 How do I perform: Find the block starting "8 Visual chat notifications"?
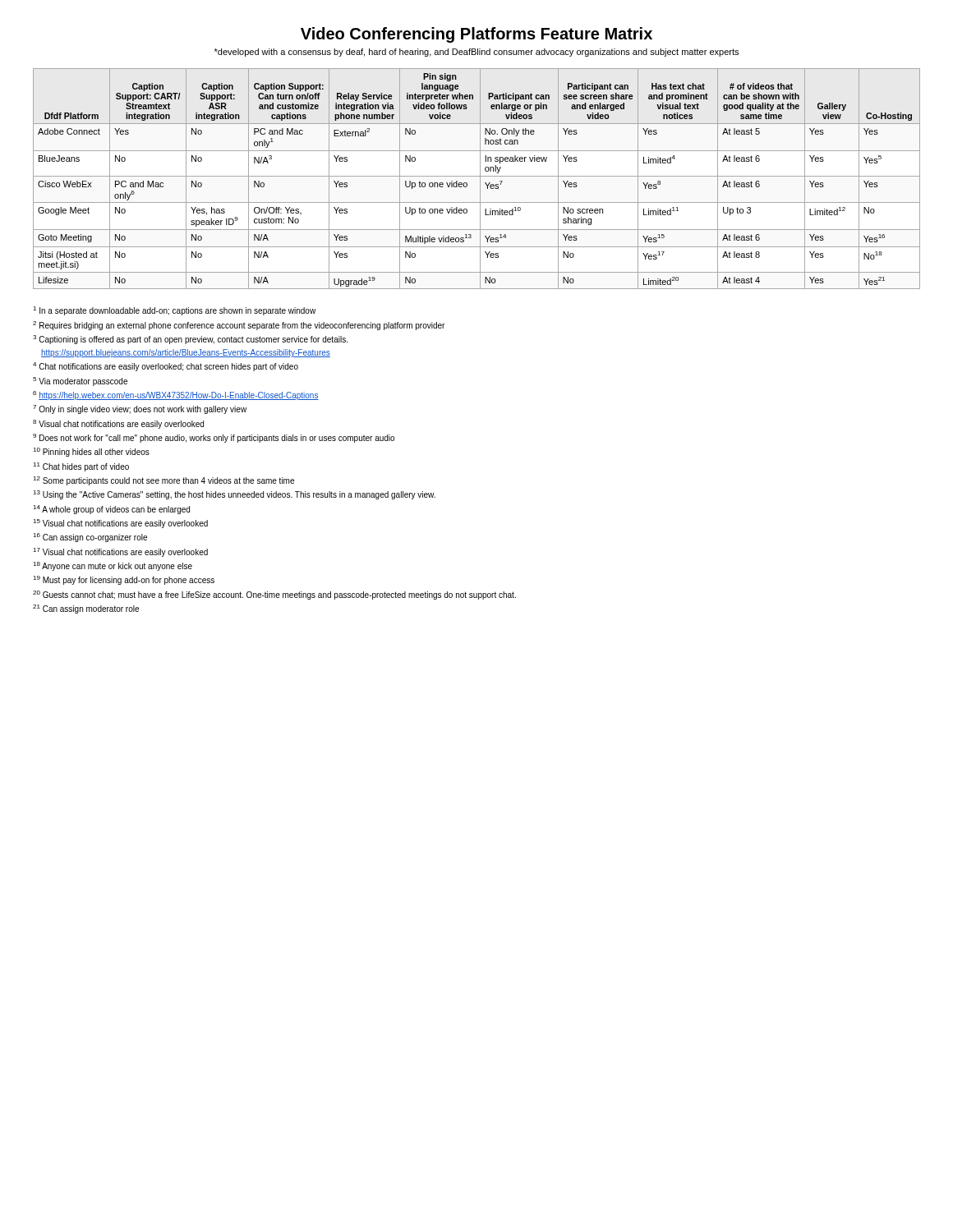(x=119, y=423)
